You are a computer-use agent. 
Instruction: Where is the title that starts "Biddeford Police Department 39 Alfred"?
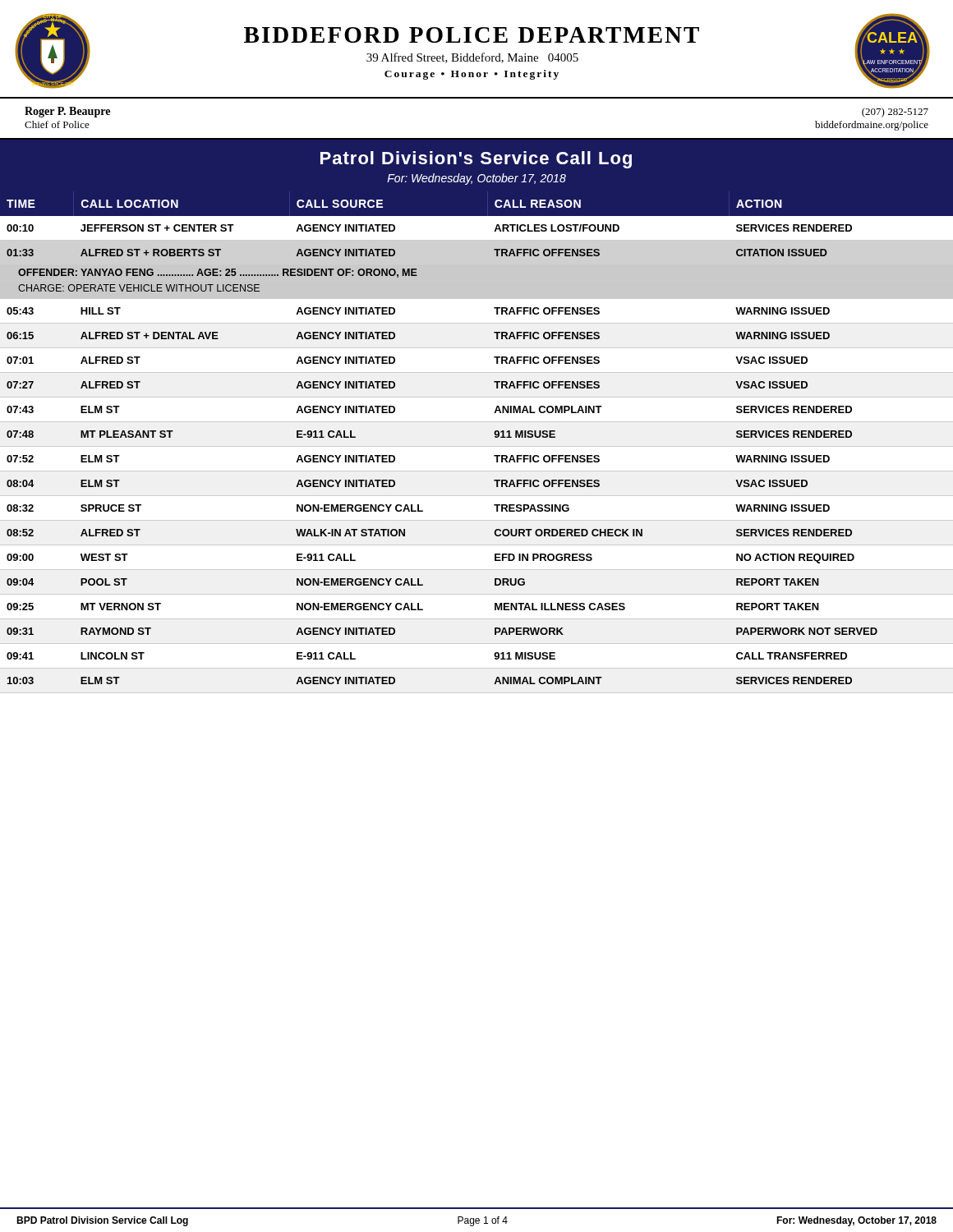pos(472,51)
